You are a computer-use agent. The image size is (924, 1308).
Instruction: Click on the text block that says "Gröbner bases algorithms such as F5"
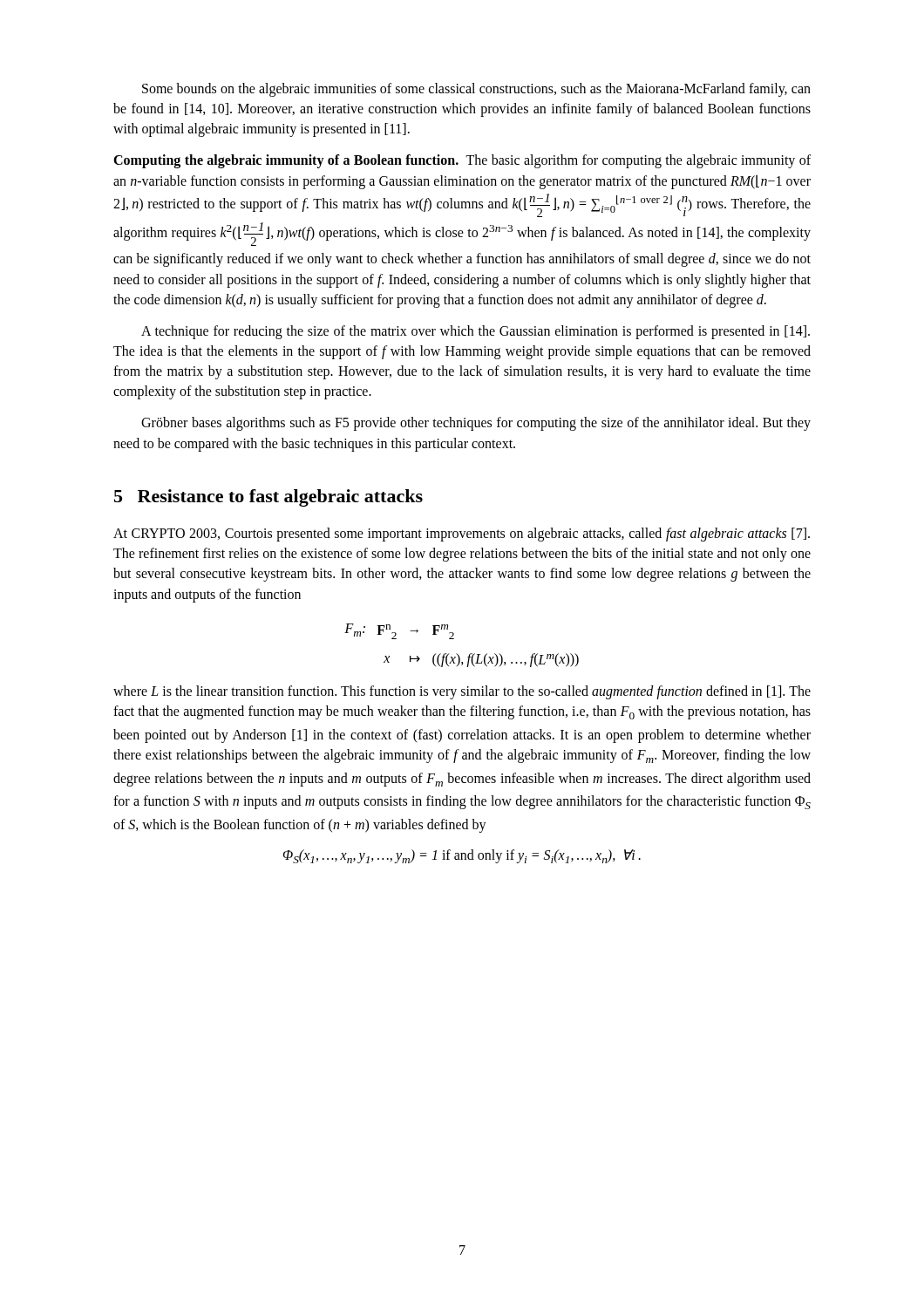[462, 433]
